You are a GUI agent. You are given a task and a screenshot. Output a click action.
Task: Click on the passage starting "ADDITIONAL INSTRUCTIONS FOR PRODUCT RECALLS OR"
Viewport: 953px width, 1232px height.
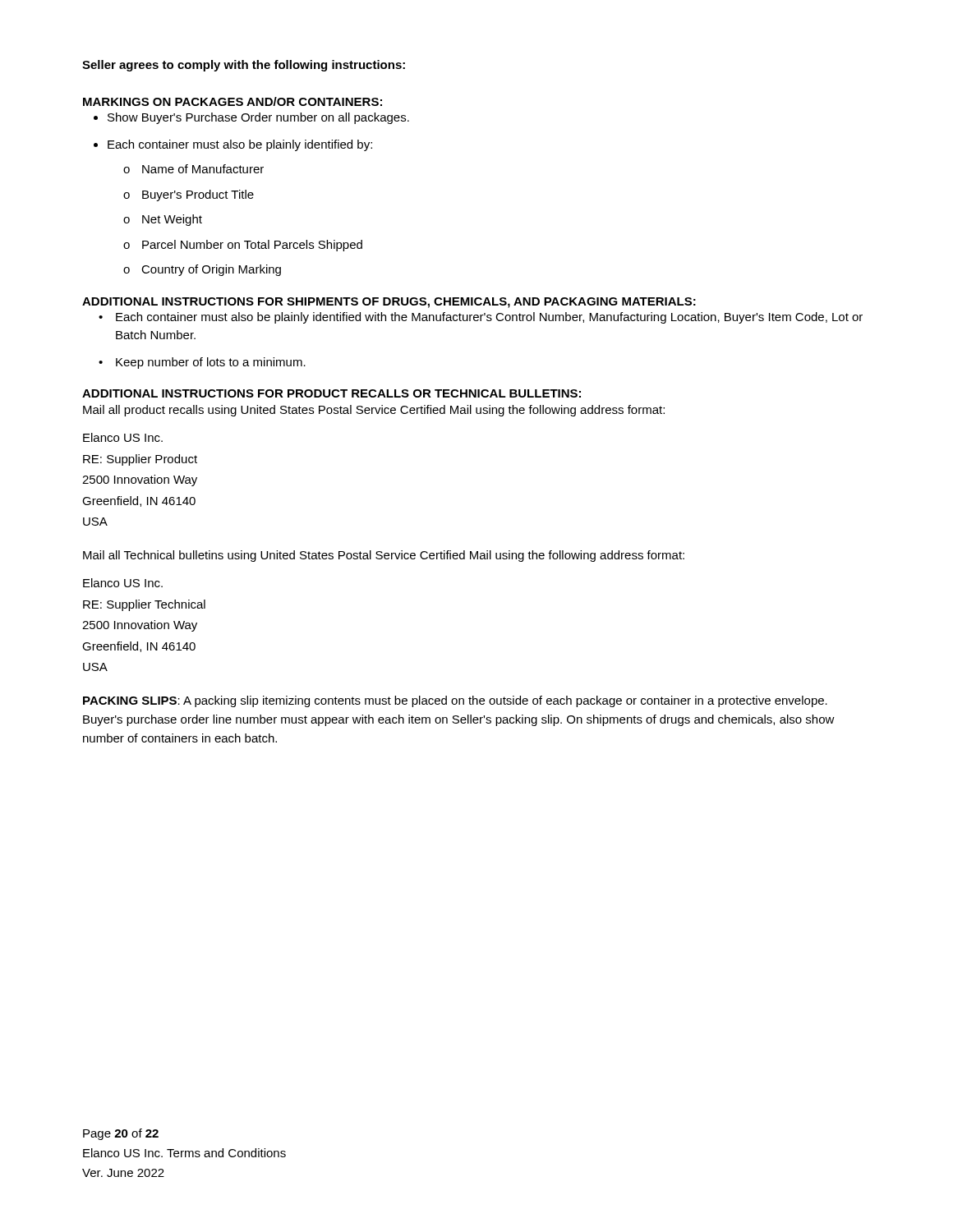332,393
